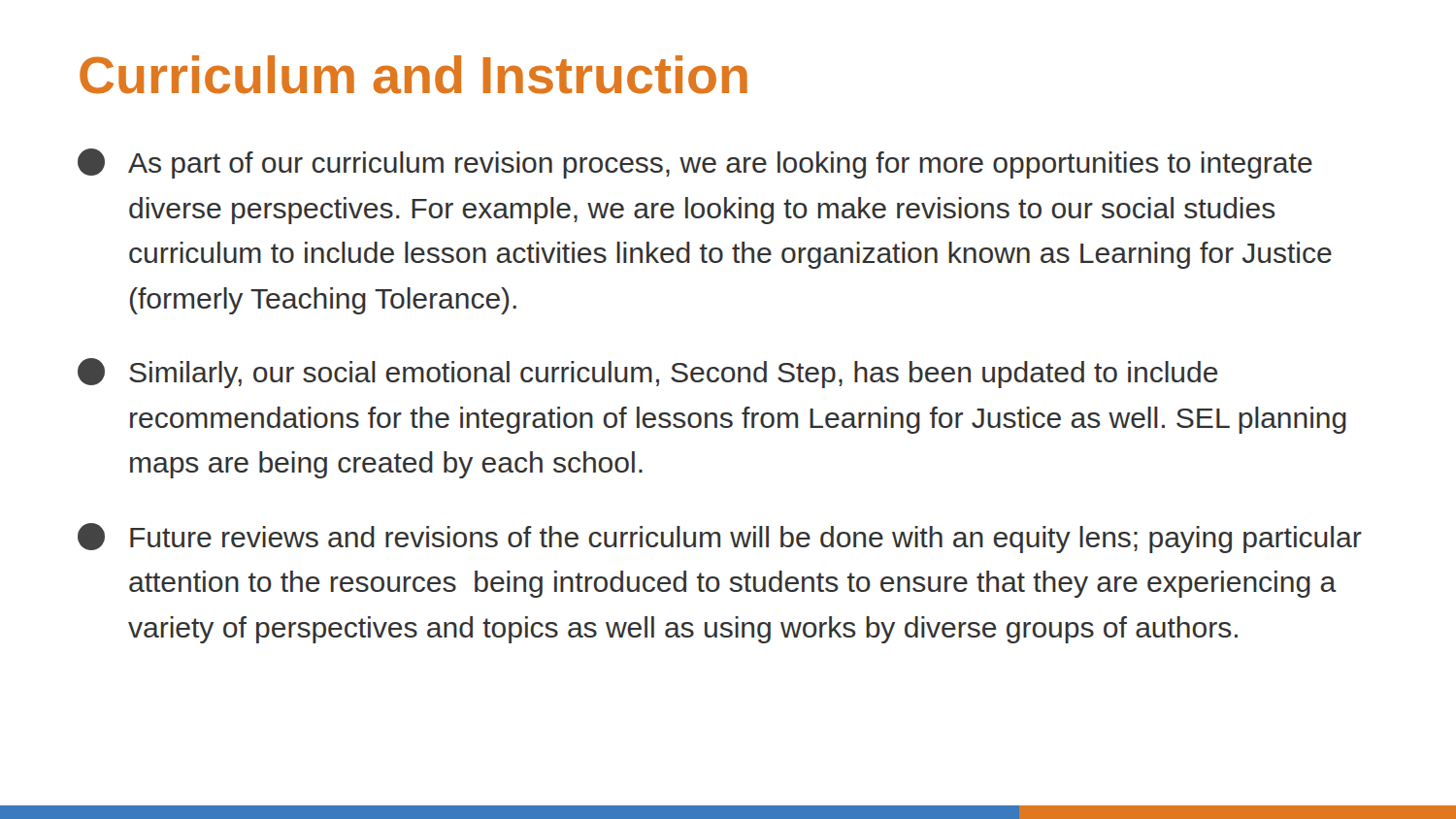The height and width of the screenshot is (819, 1456).
Task: Find the title with the text "Curriculum and Instruction"
Action: point(414,75)
